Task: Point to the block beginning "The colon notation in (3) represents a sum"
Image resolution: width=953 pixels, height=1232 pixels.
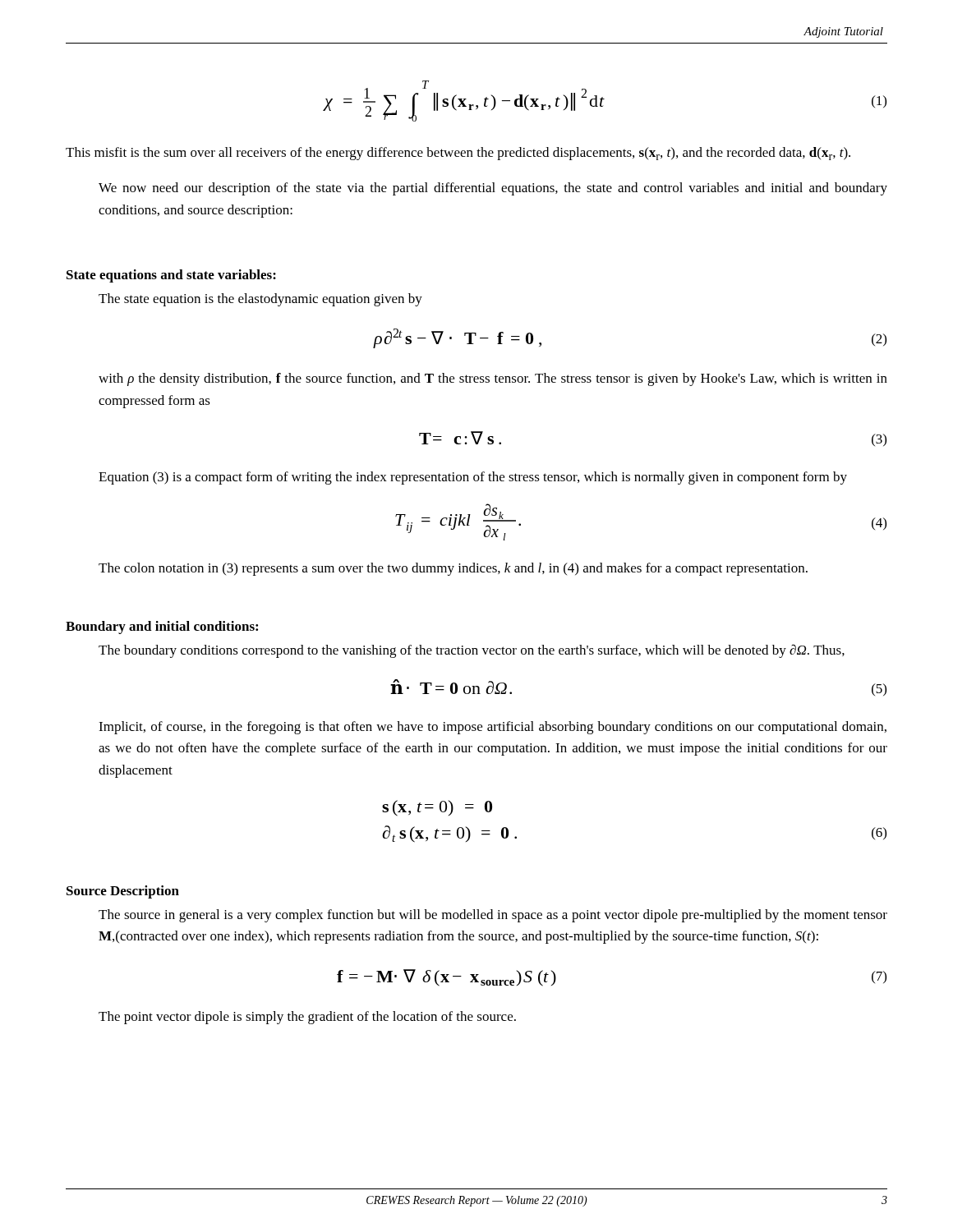Action: tap(453, 568)
